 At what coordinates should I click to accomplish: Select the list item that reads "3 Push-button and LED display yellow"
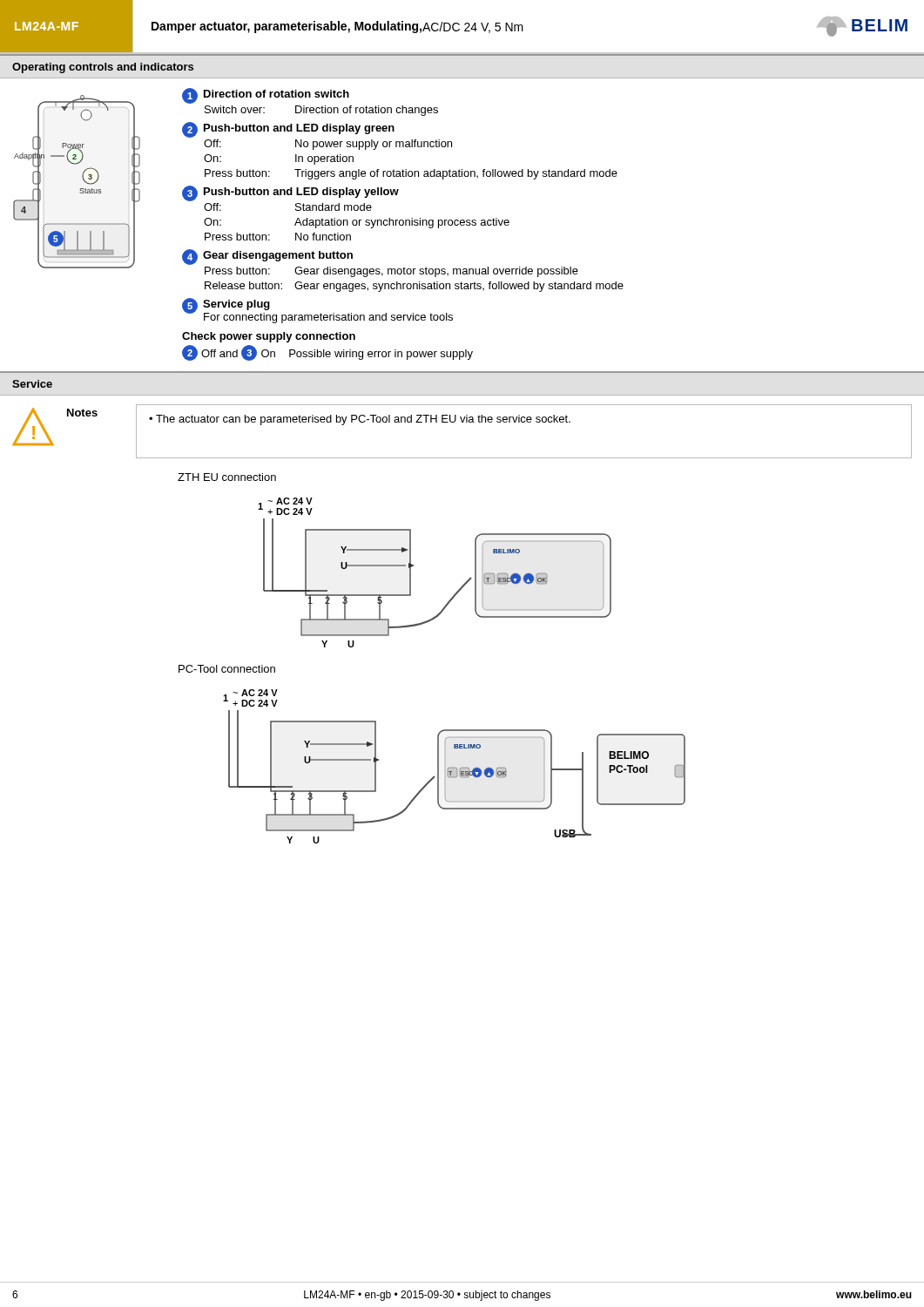[346, 214]
